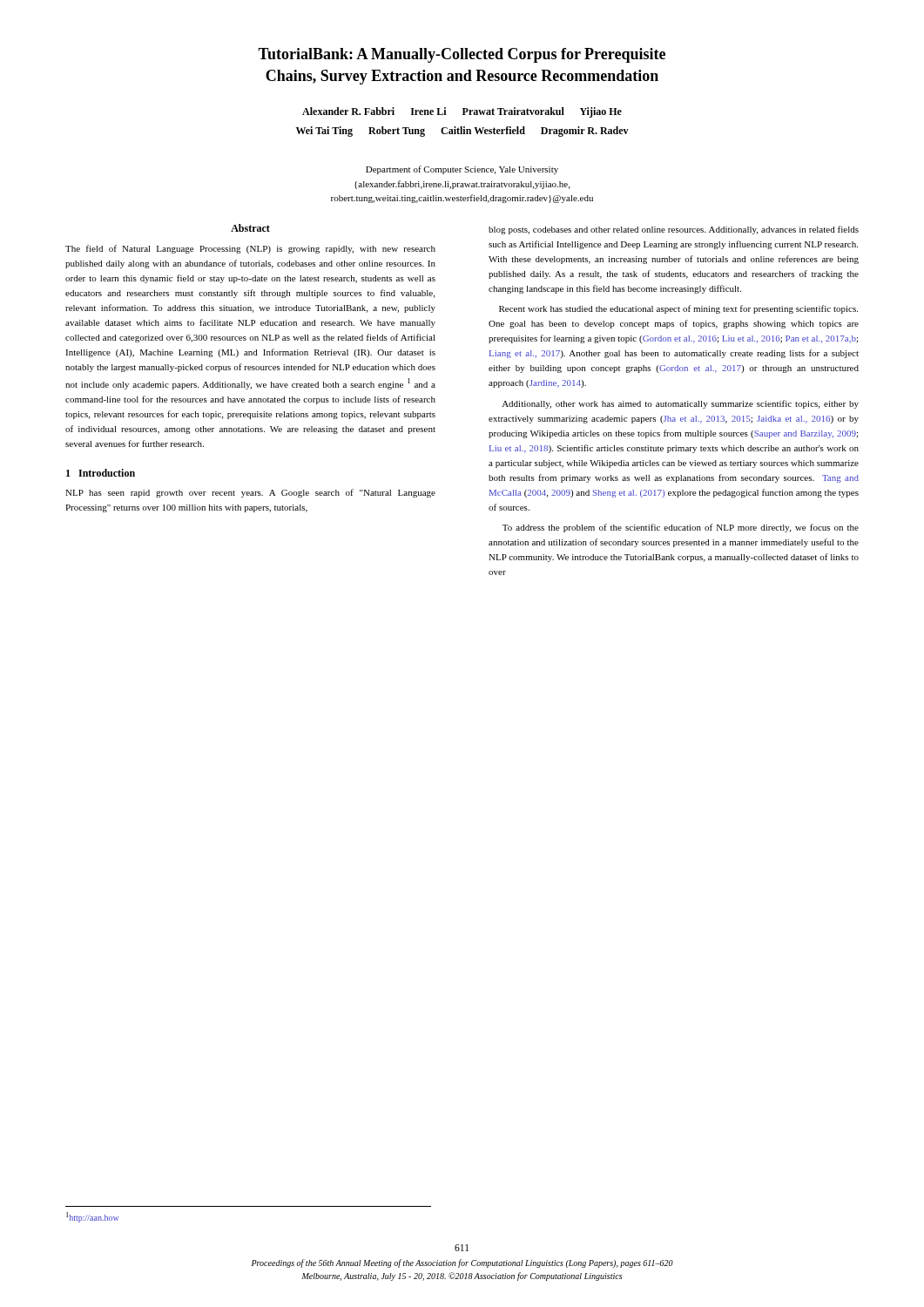Select the text block that reads "Department of Computer Science, Yale"

tap(462, 184)
